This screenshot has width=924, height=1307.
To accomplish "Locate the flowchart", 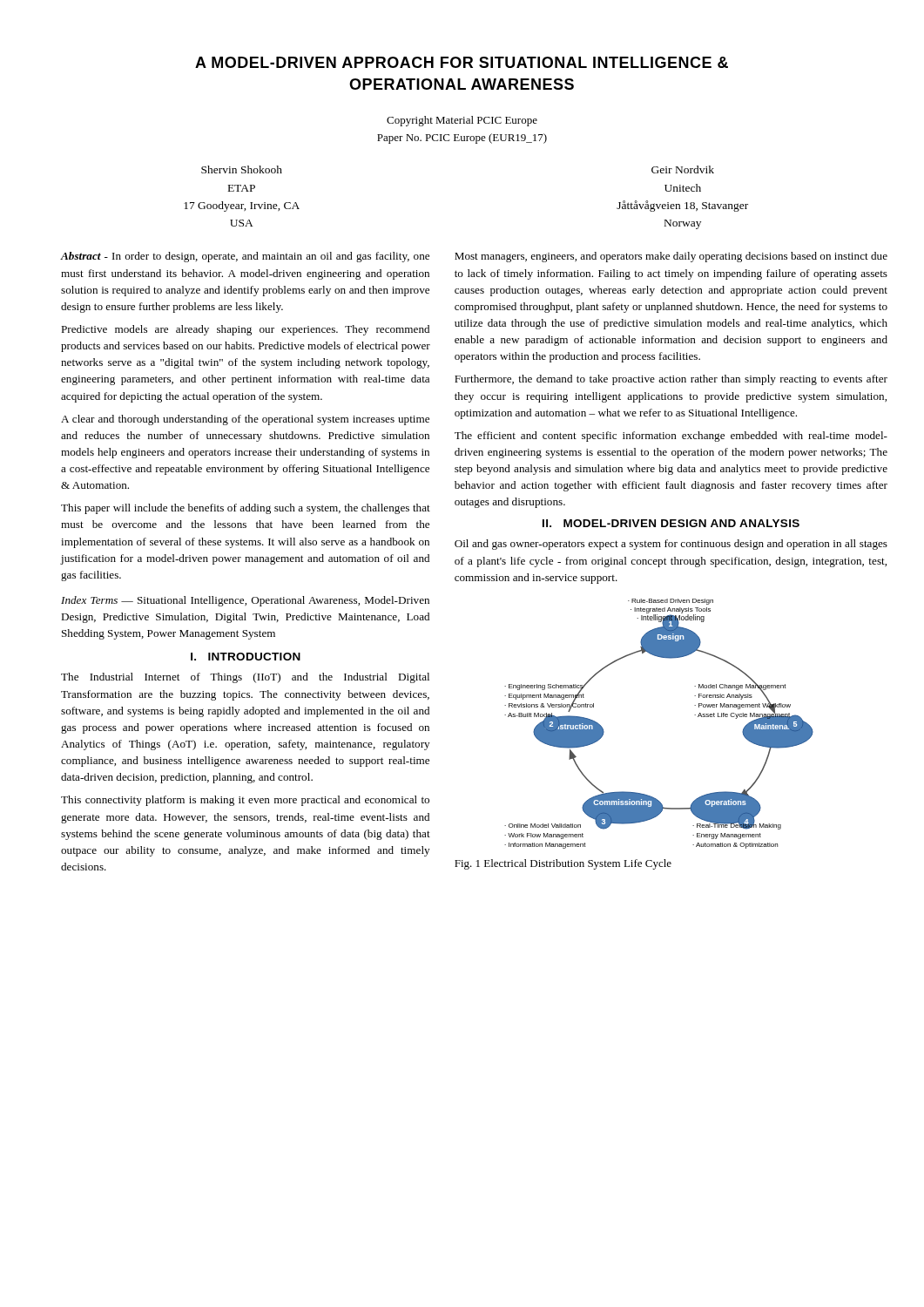I will tap(671, 723).
